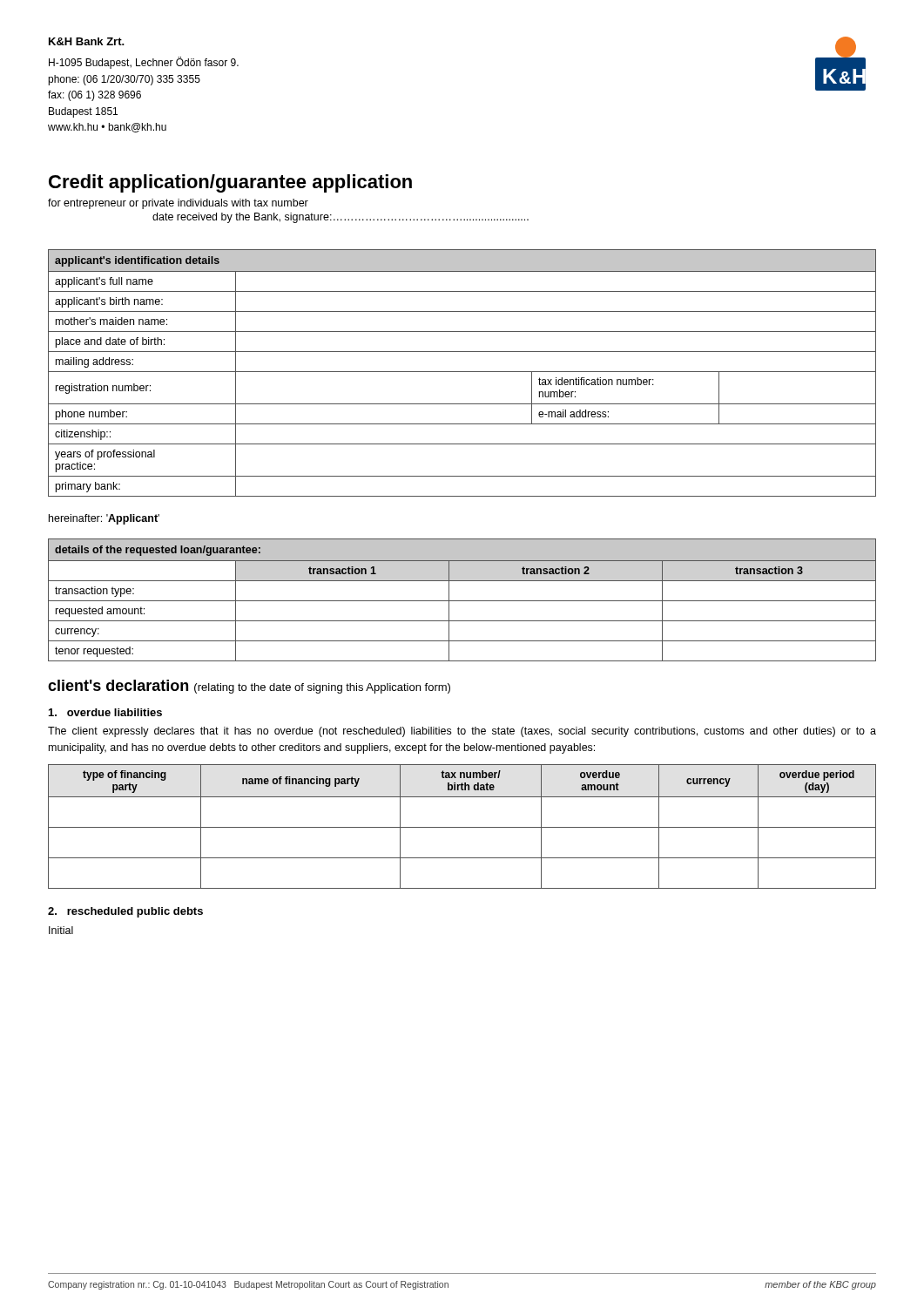Click on the table containing "transaction 3"
Image resolution: width=924 pixels, height=1307 pixels.
tap(462, 600)
